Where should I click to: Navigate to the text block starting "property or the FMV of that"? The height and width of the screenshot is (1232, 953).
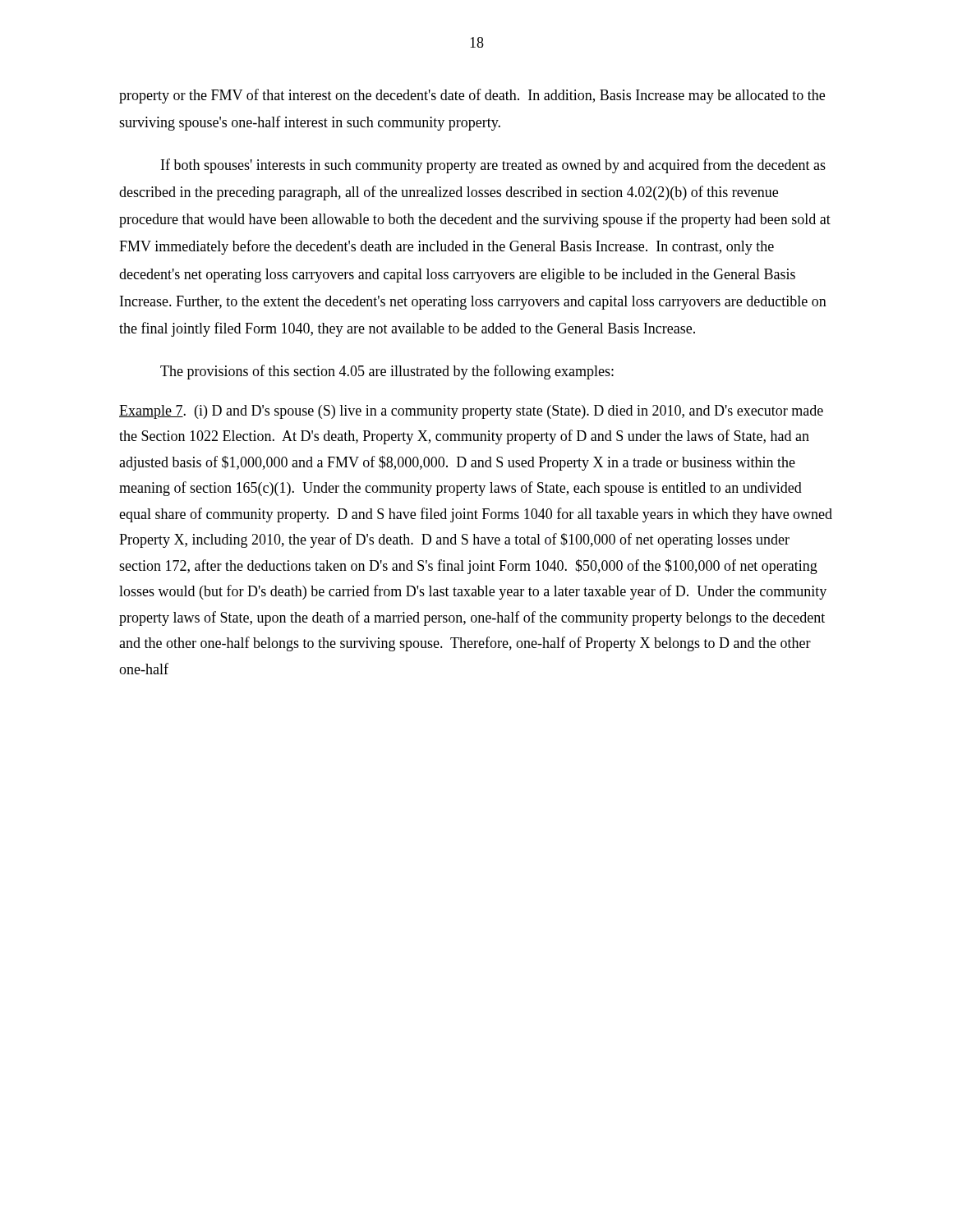pyautogui.click(x=472, y=109)
